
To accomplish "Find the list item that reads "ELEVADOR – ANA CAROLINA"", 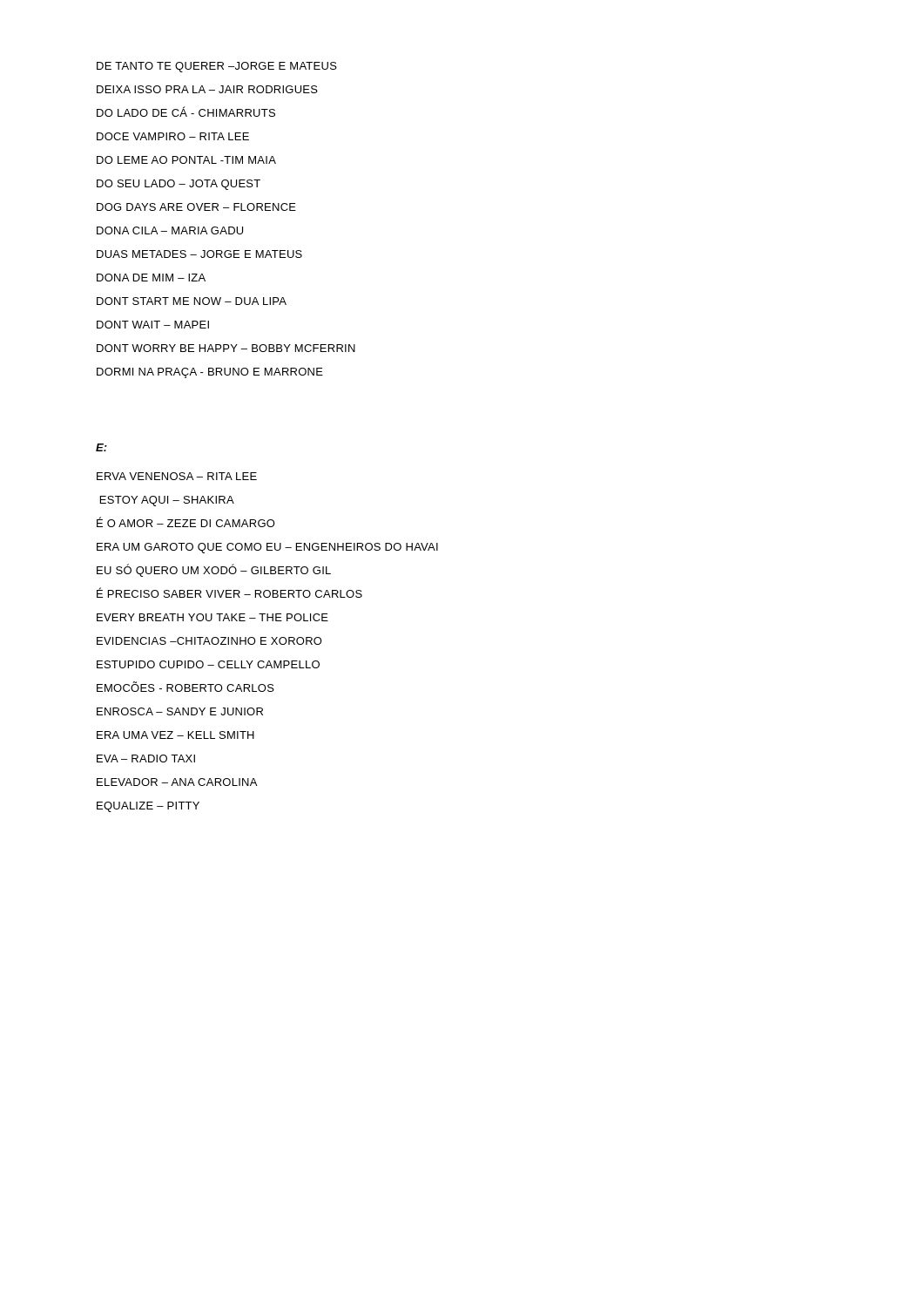I will coord(177,782).
